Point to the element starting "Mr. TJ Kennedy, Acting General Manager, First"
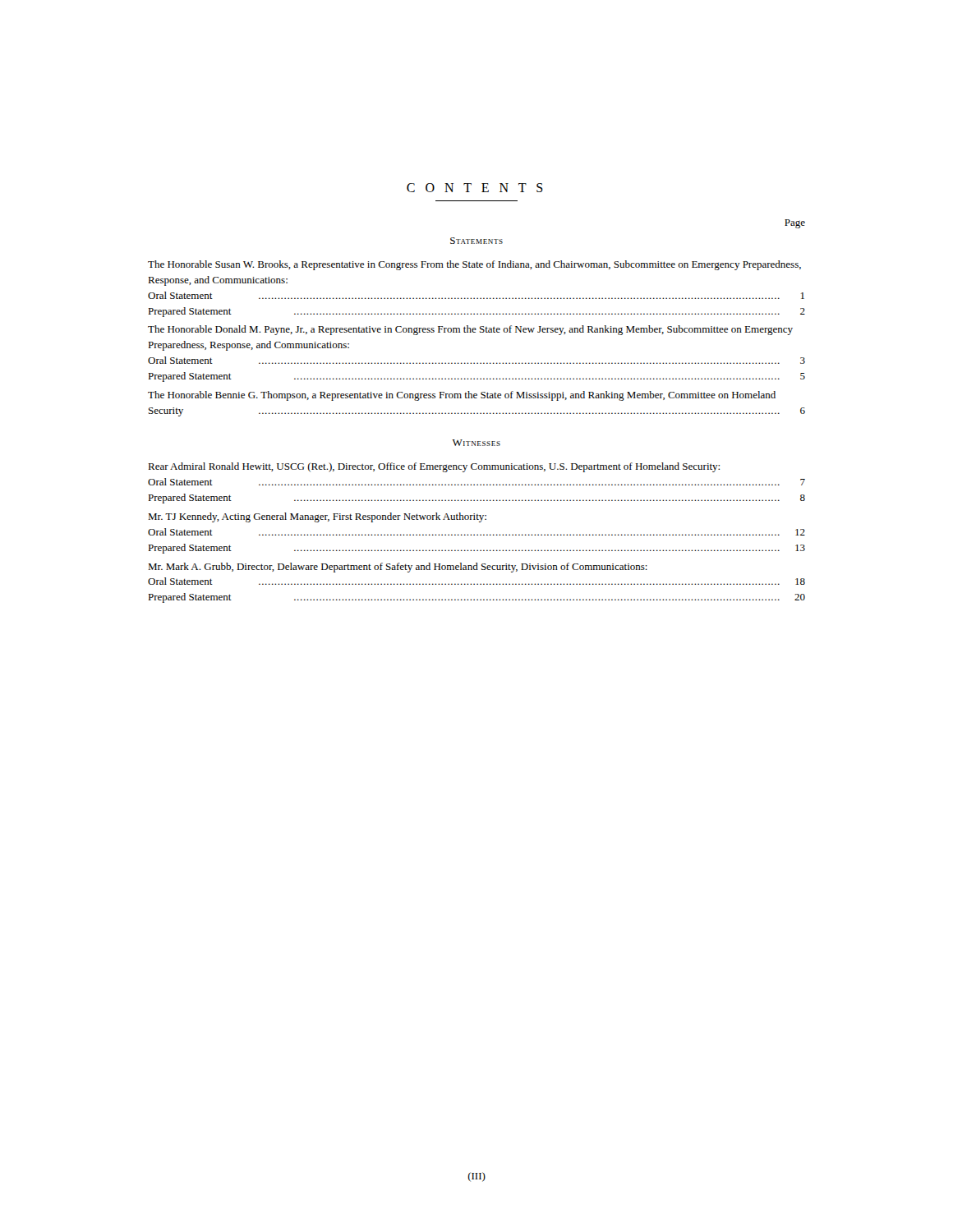This screenshot has height=1232, width=953. click(476, 532)
